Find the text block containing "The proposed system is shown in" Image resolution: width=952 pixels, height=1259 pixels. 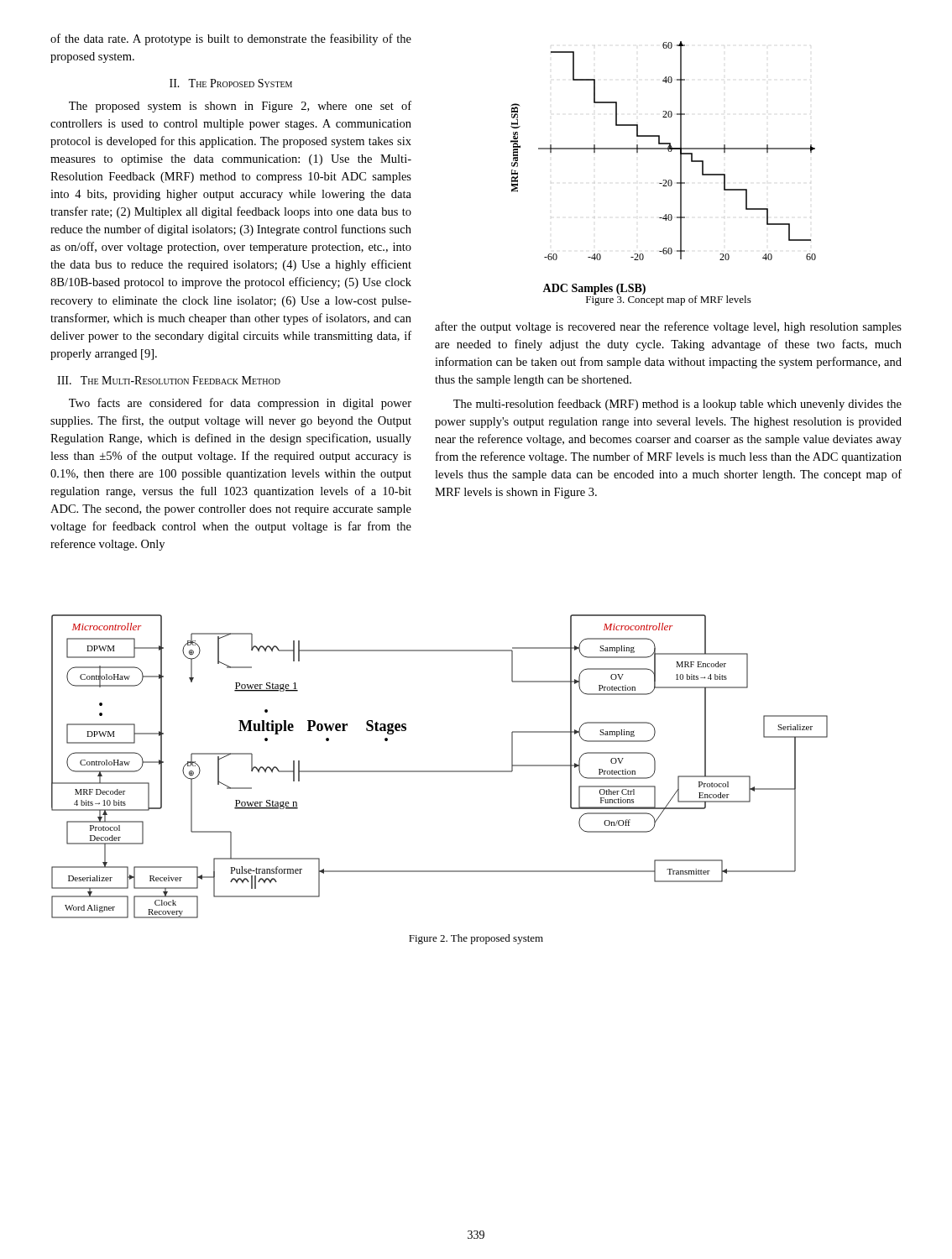pos(231,230)
